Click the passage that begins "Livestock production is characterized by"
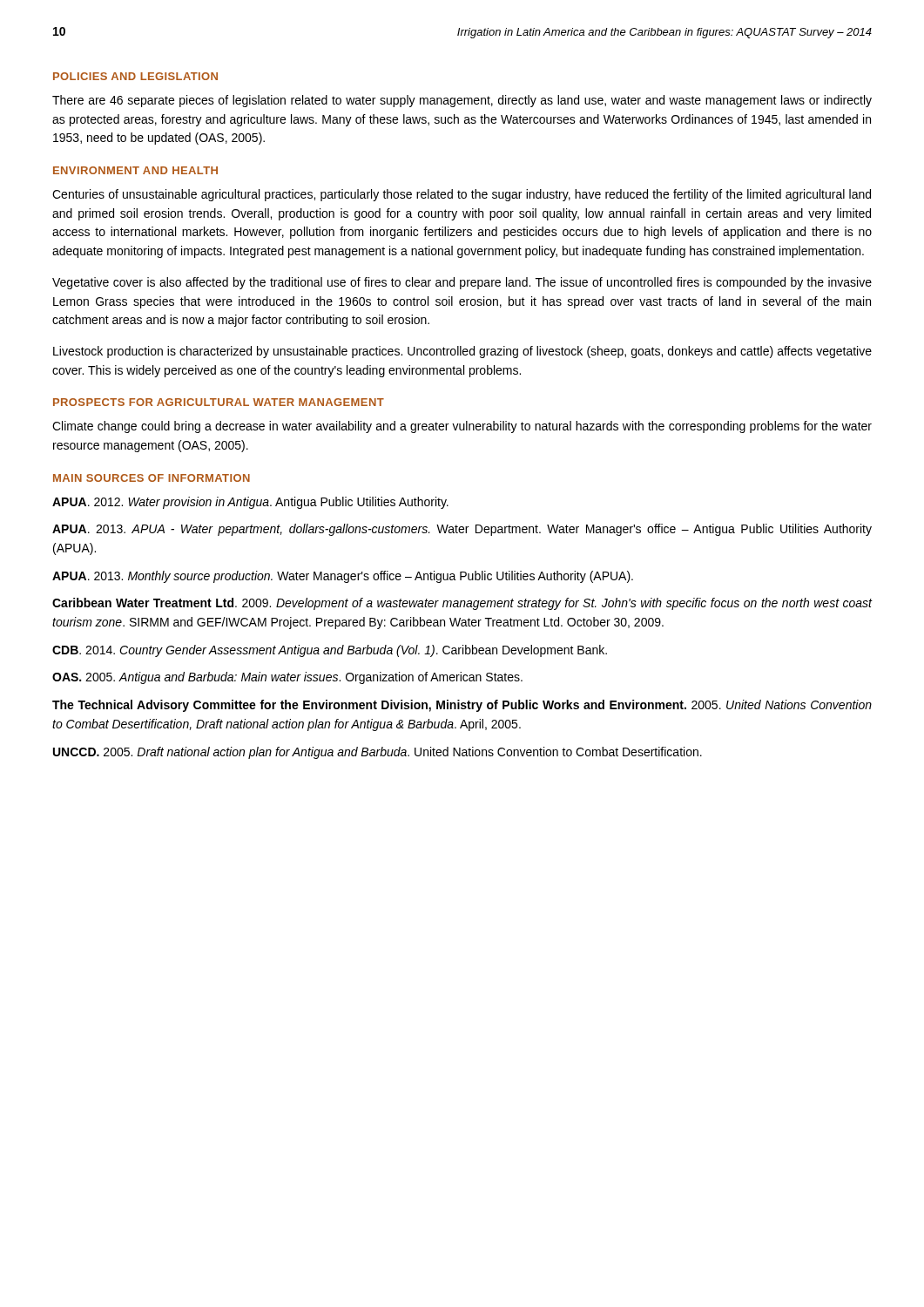 462,360
